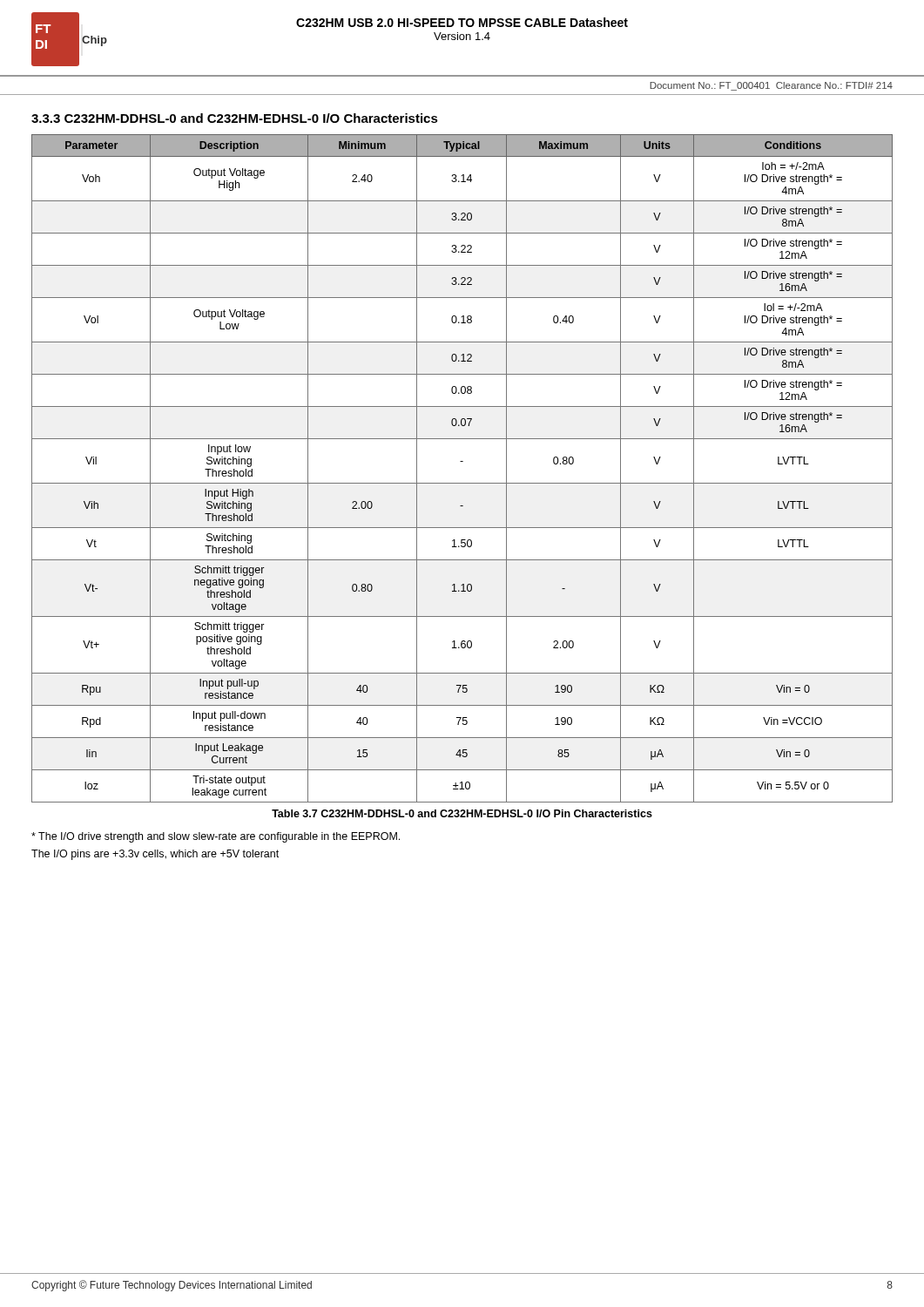Select the section header that reads "3.3.3 C232HM-DDHSL-0 and"
Screen dimensions: 1307x924
235,118
